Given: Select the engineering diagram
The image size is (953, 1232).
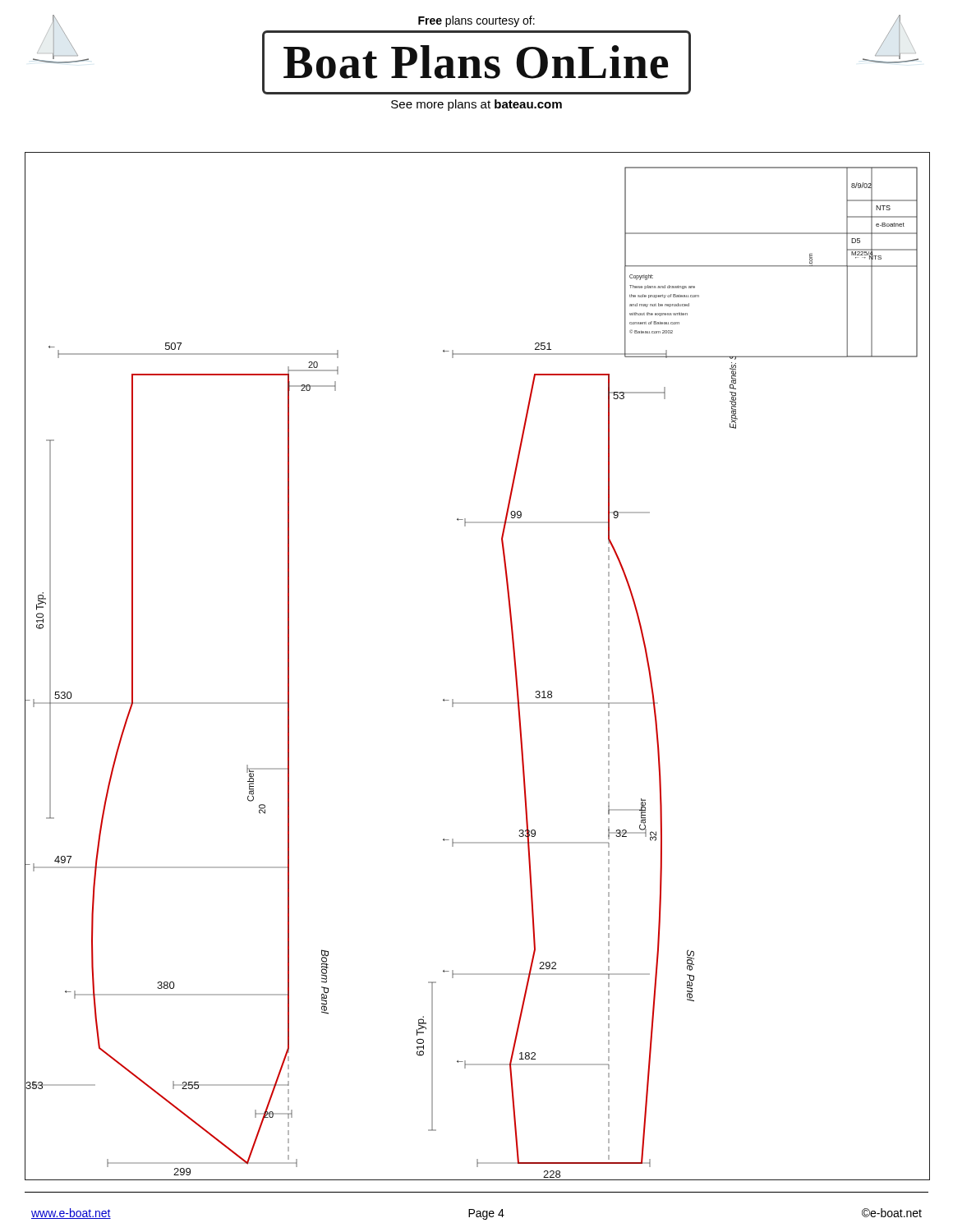Looking at the screenshot, I should click(477, 666).
